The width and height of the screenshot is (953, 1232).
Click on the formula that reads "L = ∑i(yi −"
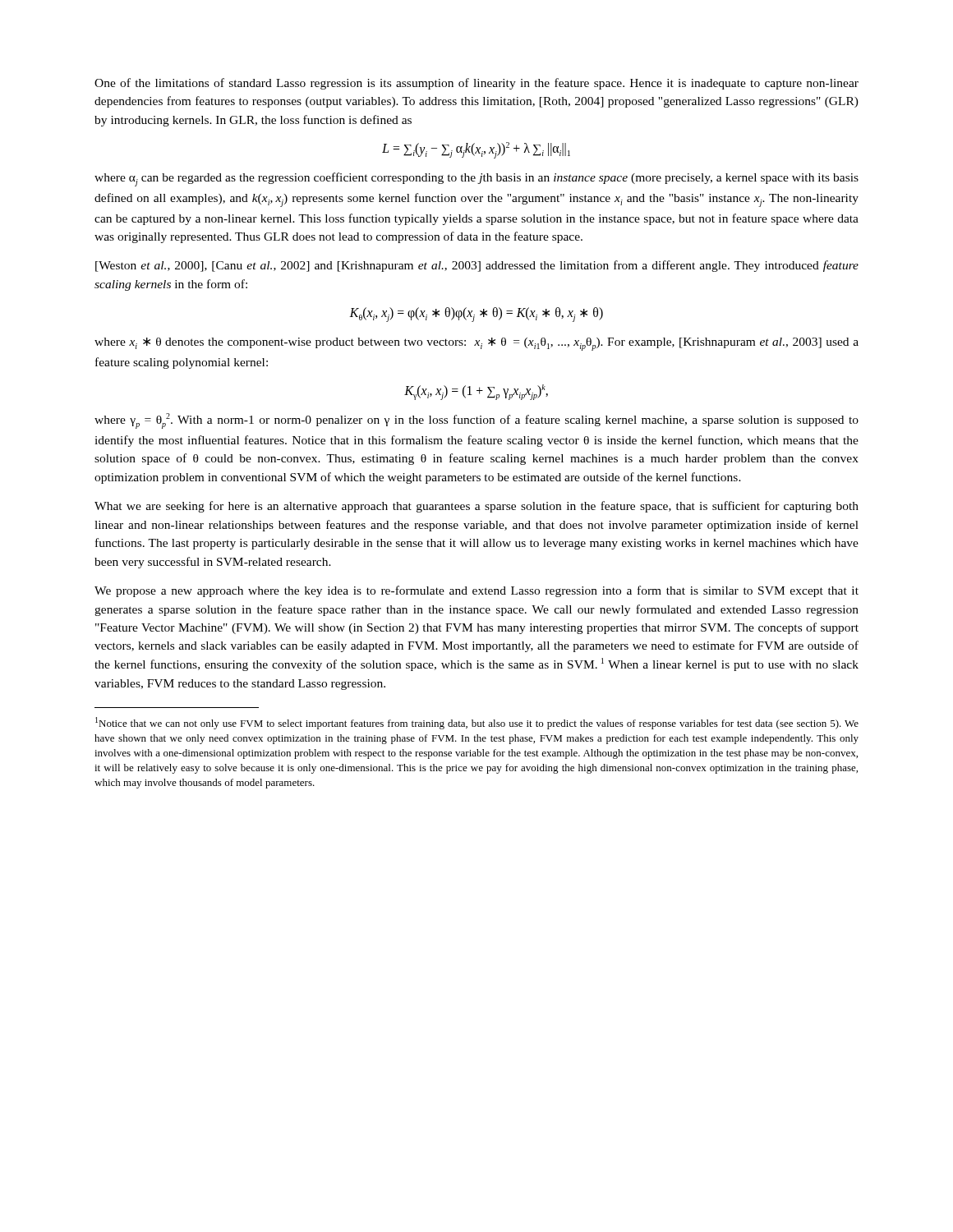pyautogui.click(x=476, y=150)
